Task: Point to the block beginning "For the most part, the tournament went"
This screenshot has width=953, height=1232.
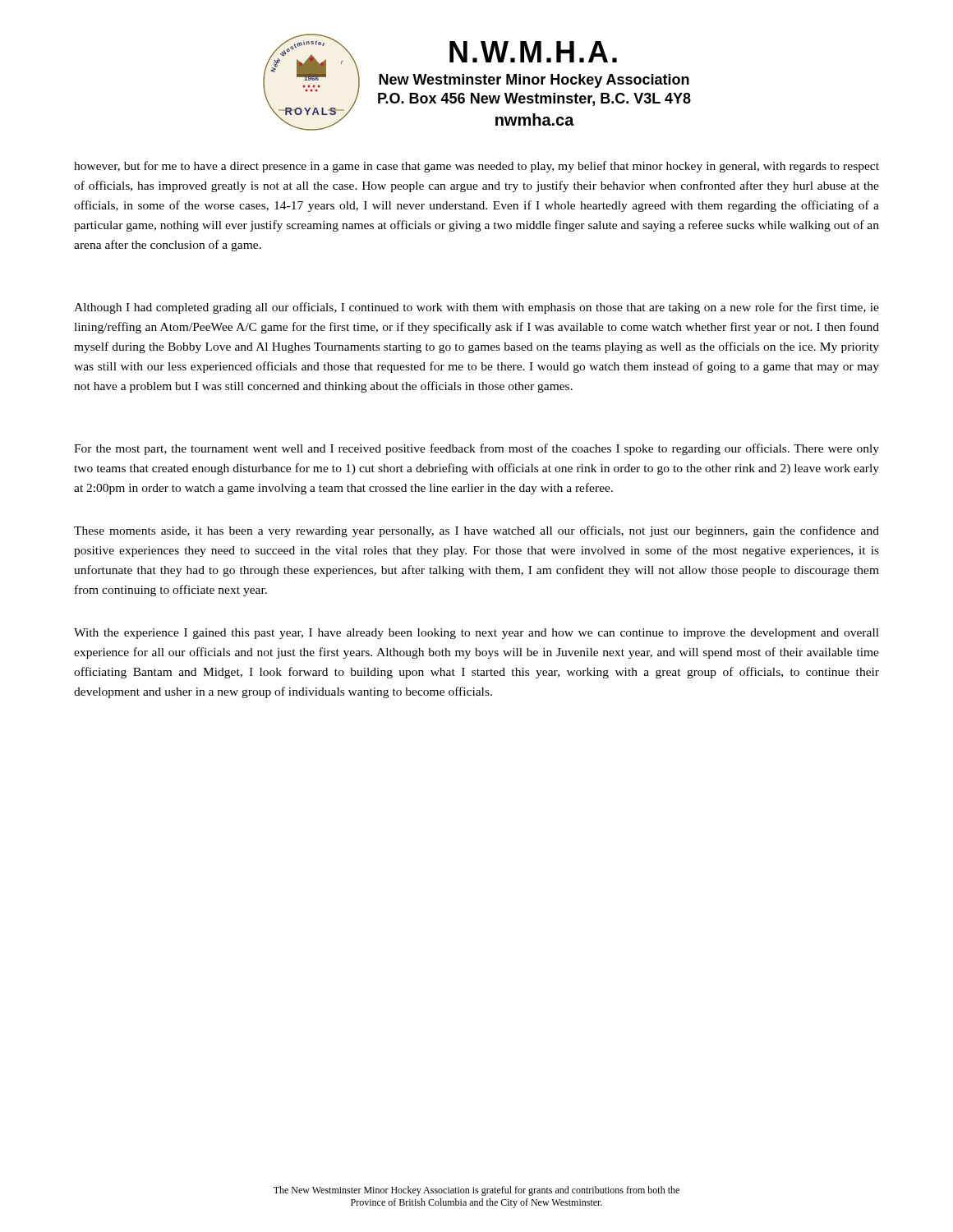Action: (476, 468)
